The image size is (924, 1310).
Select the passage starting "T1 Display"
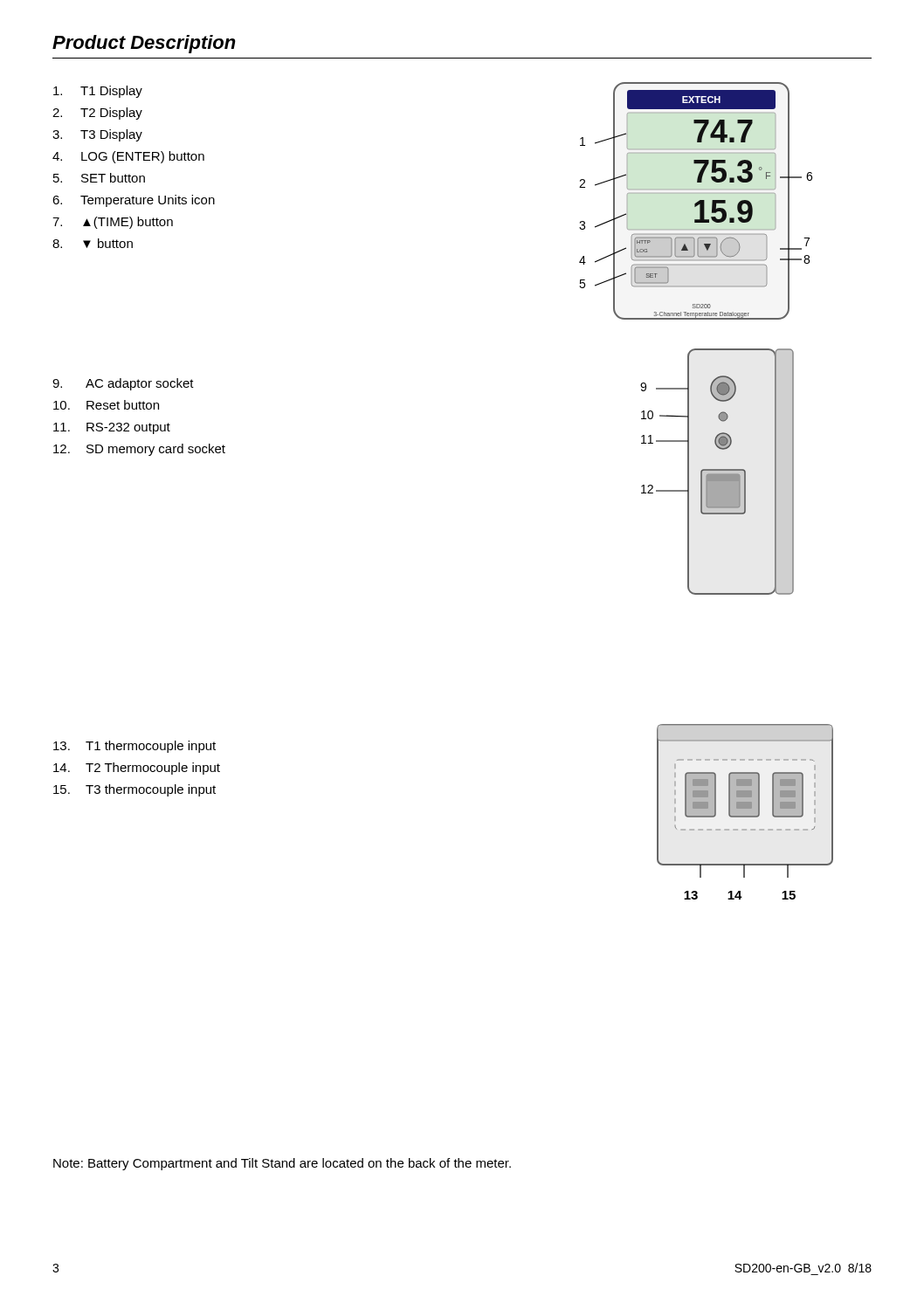97,90
